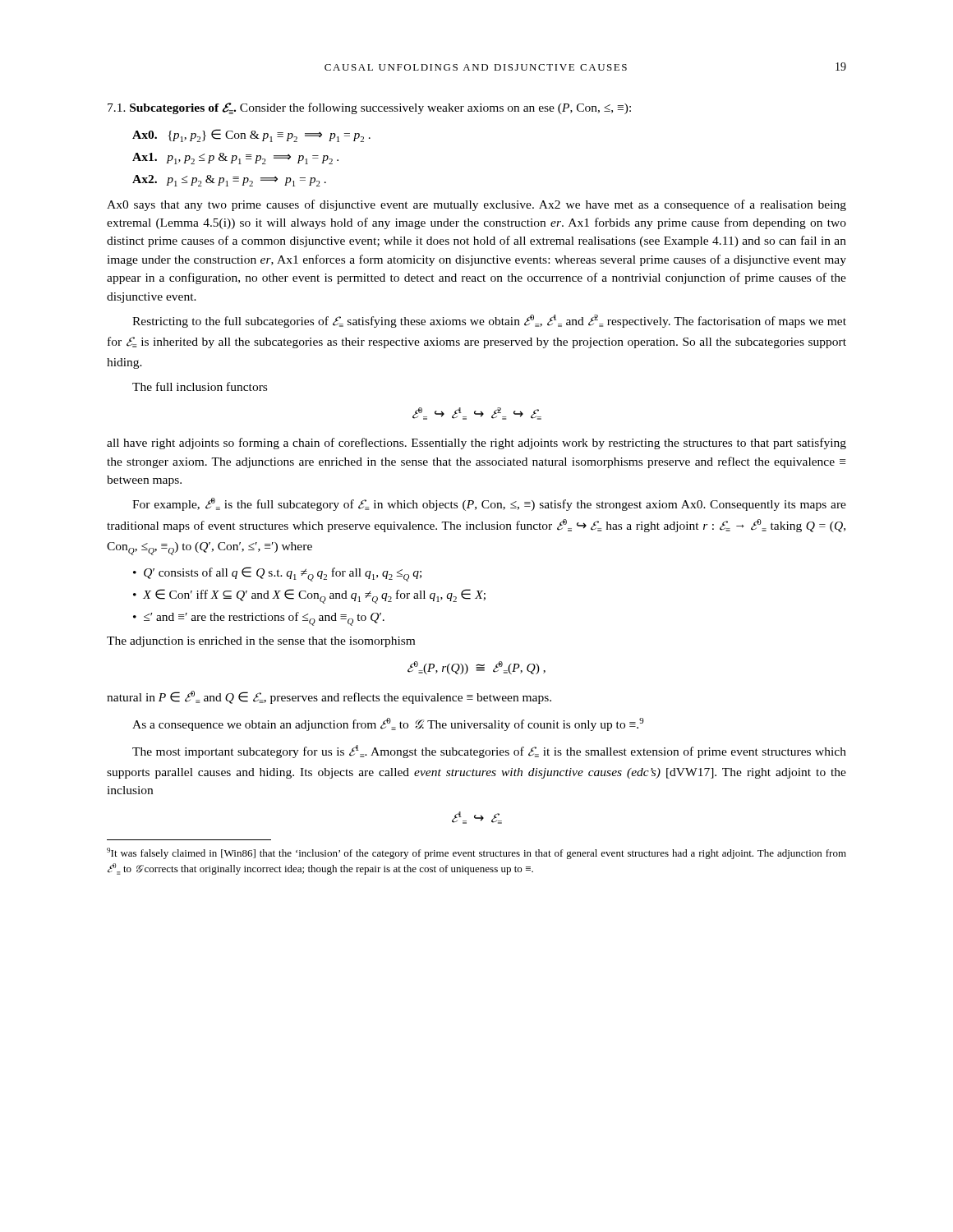Select the list item with the text "• ≤′ and ≡′ are"
Viewport: 953px width, 1232px height.
point(259,618)
